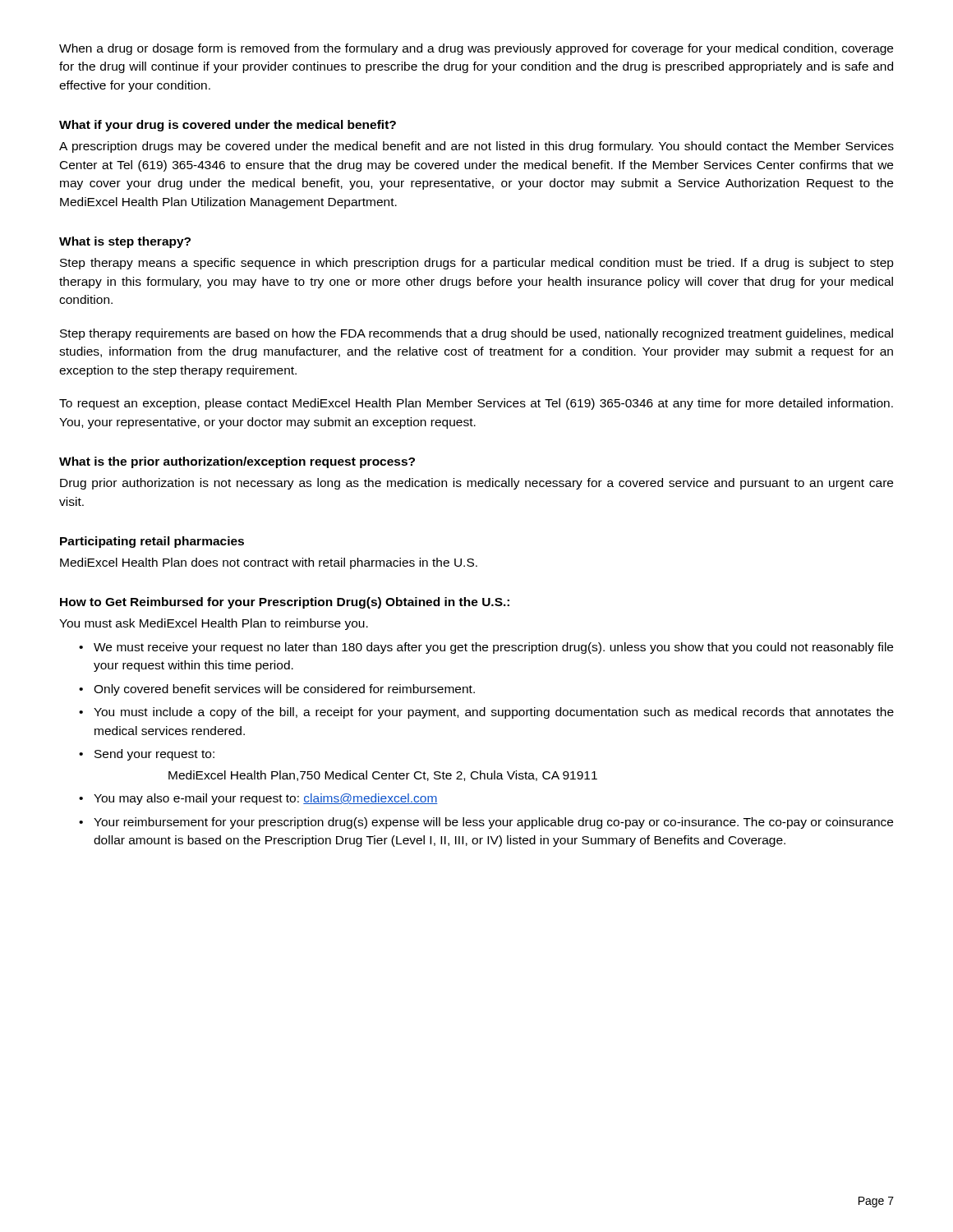This screenshot has height=1232, width=953.
Task: Where is the section header that starts "What if your drug is covered"?
Action: point(228,125)
